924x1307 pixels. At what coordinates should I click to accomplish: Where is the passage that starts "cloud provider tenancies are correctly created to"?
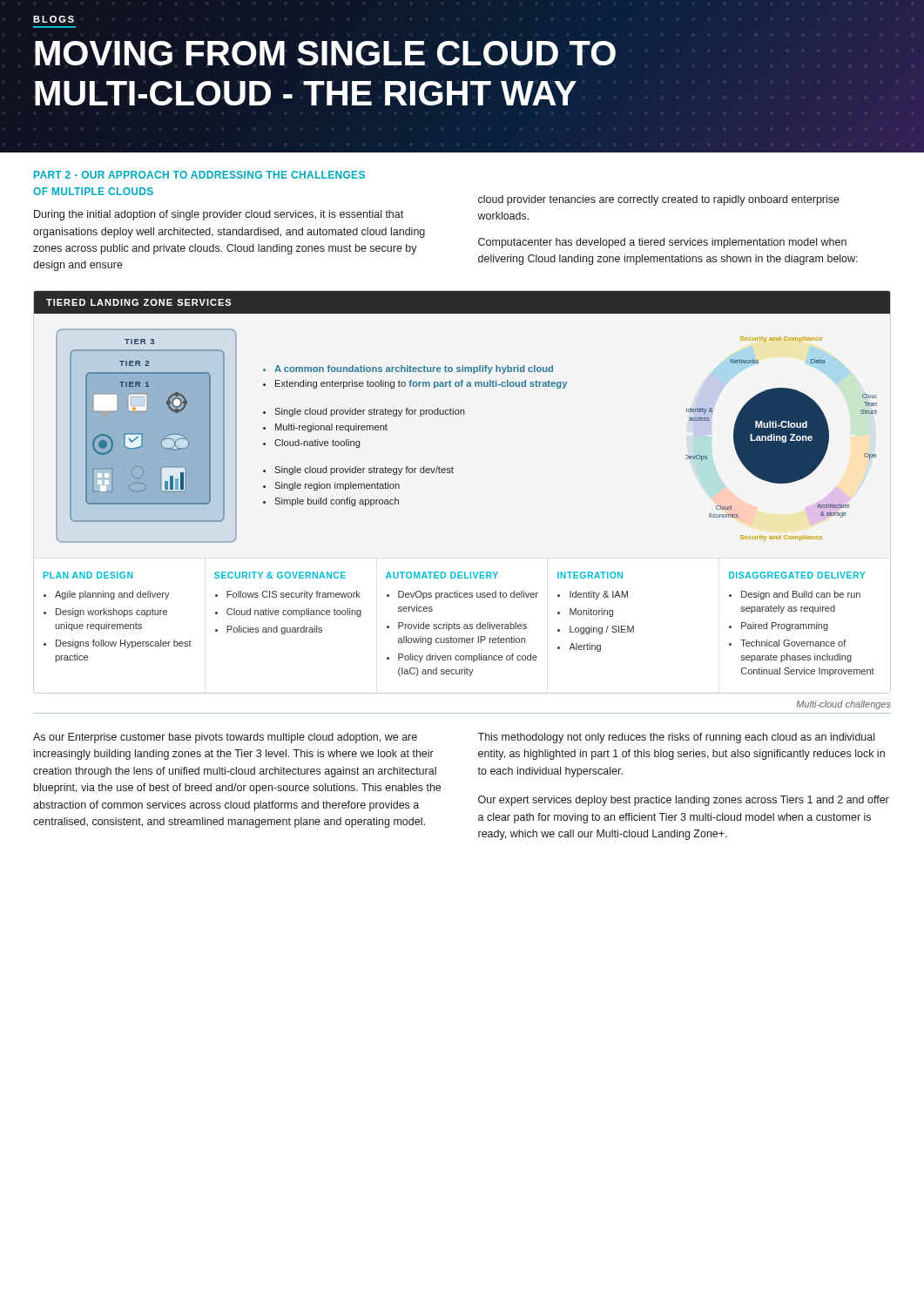(x=659, y=208)
